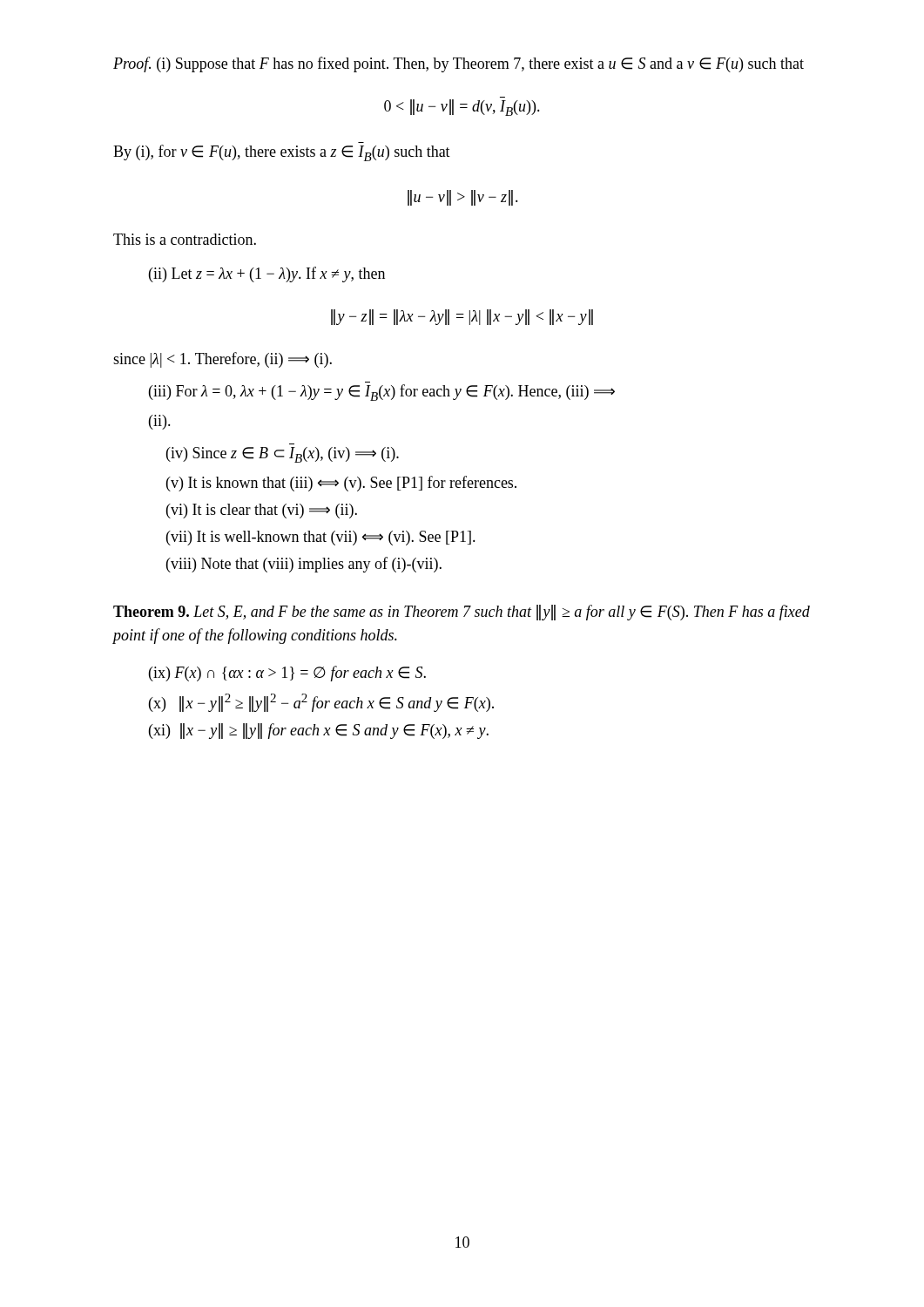Locate the passage starting "‖y − z‖ ="

[462, 316]
